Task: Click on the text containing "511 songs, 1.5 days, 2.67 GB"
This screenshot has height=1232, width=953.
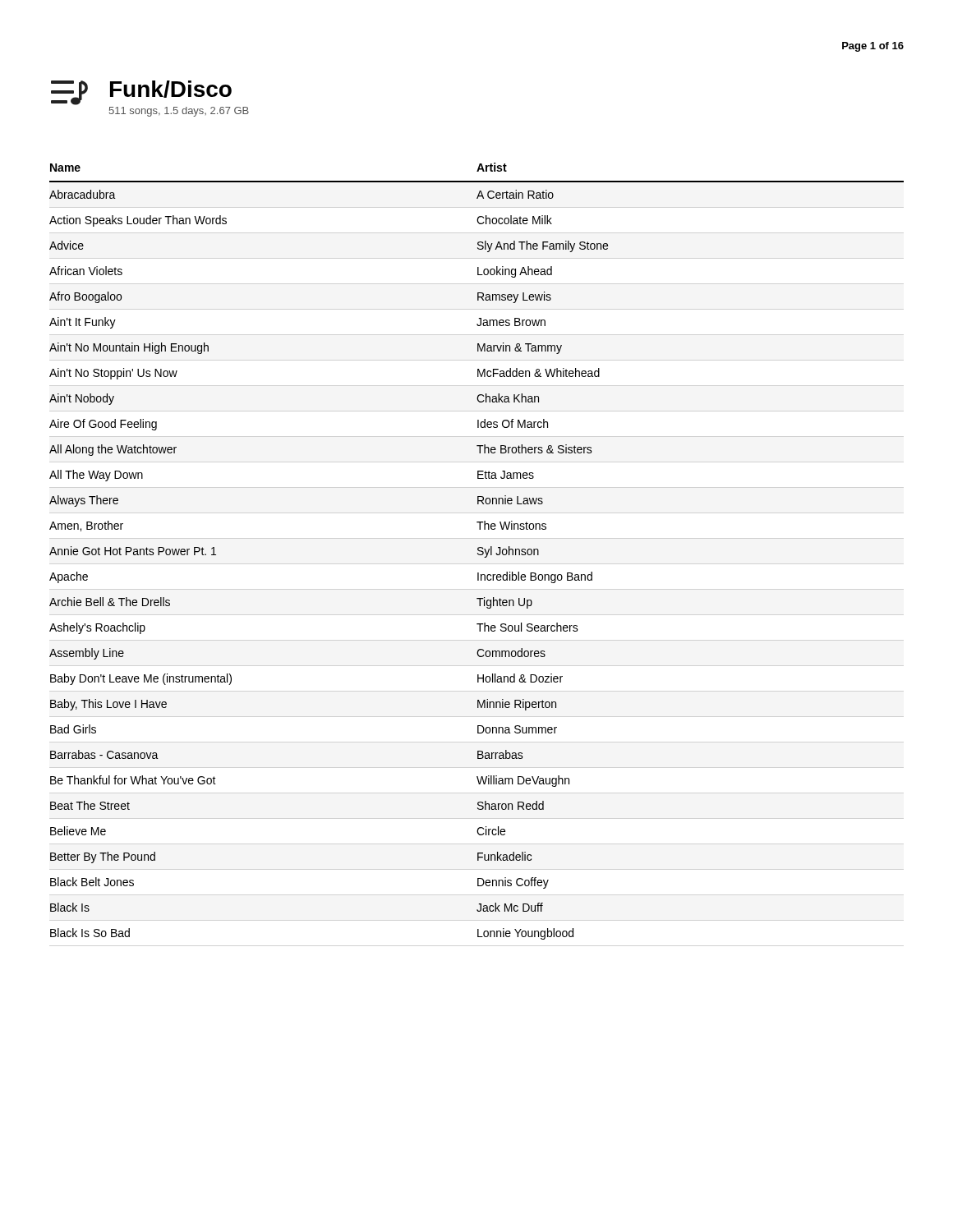Action: point(179,111)
